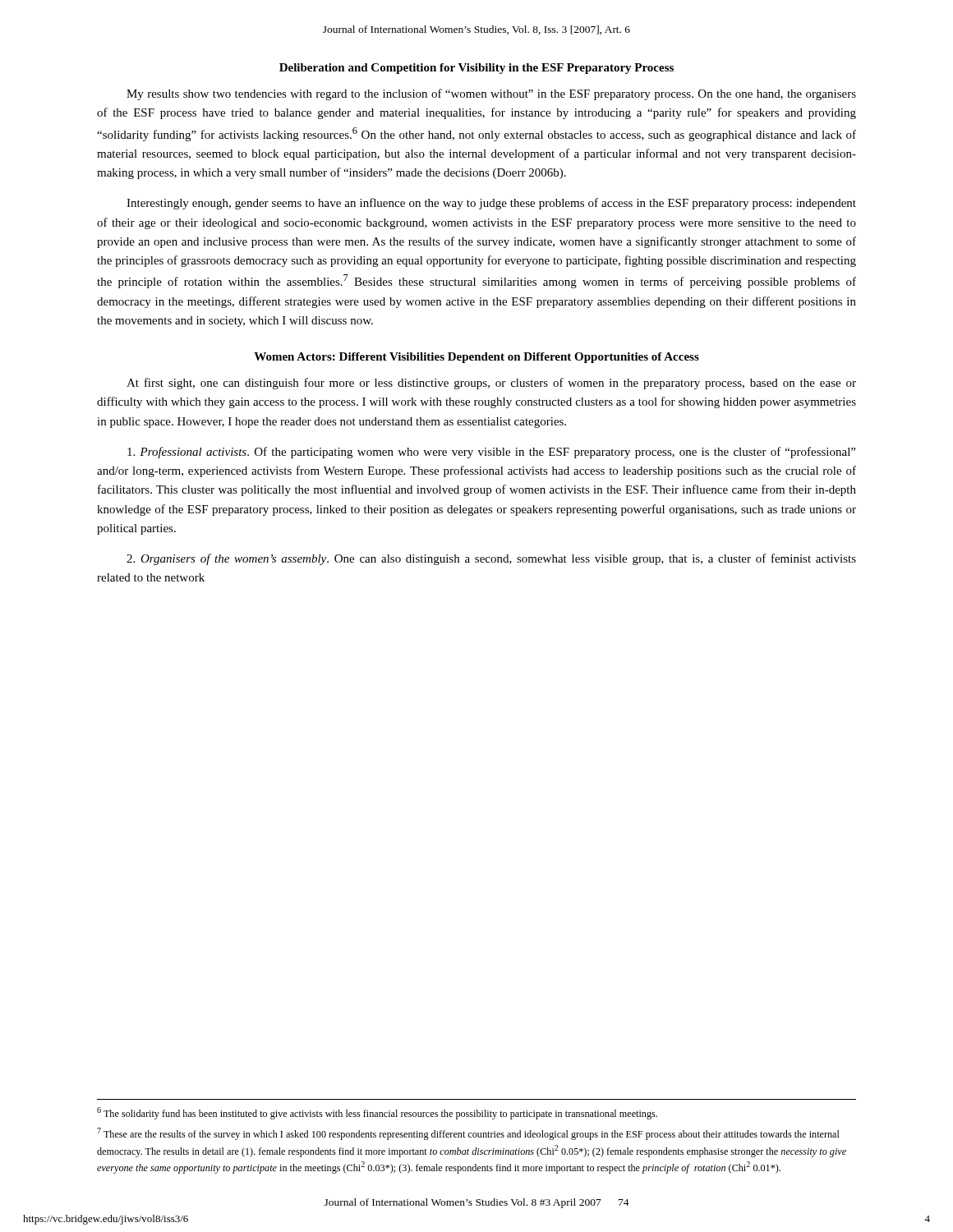Select the section header with the text "Women Actors: Different Visibilities Dependent on Different Opportunities"
This screenshot has height=1232, width=953.
coord(476,356)
